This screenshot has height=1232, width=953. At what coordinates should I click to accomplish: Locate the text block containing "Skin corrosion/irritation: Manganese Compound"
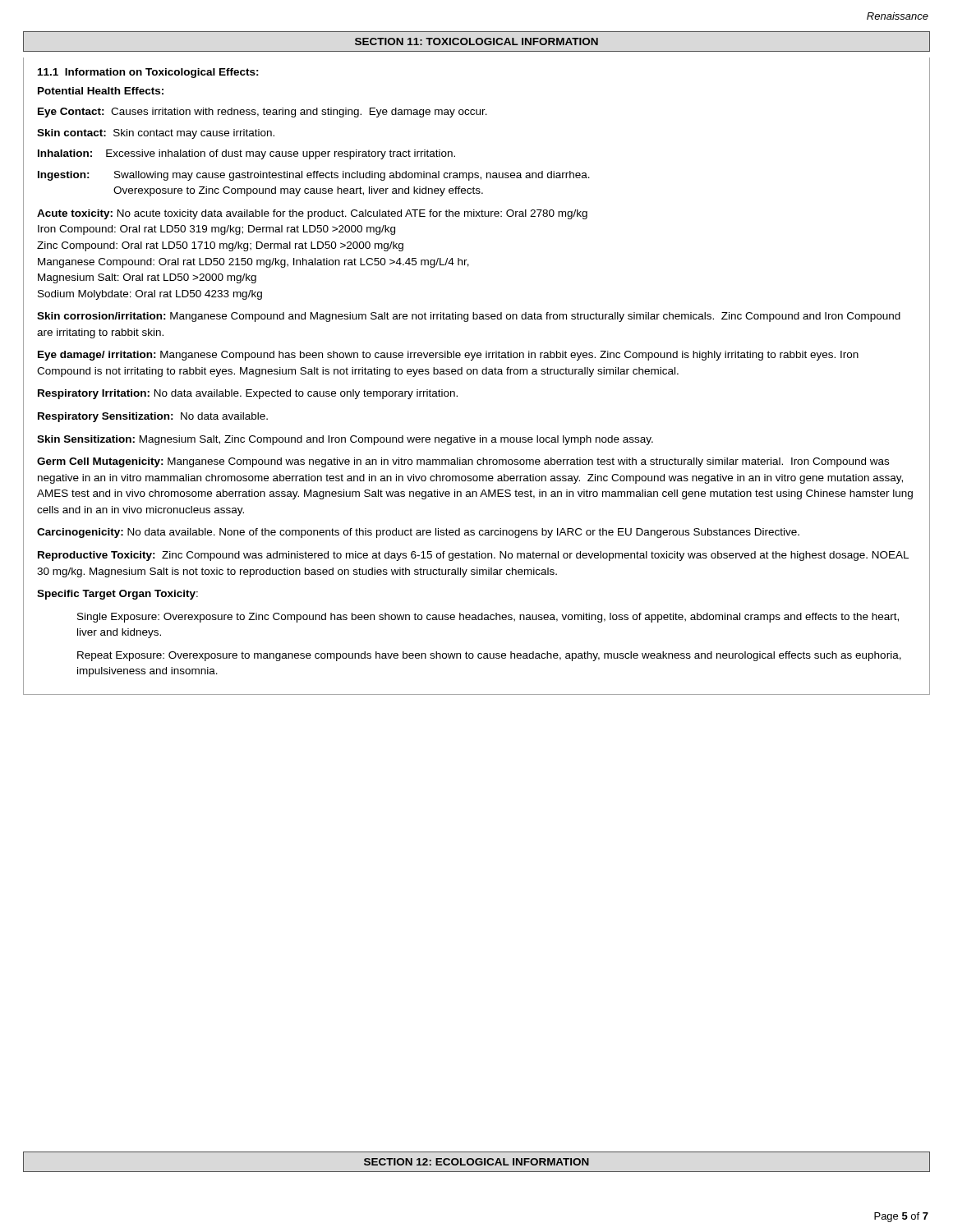[469, 324]
